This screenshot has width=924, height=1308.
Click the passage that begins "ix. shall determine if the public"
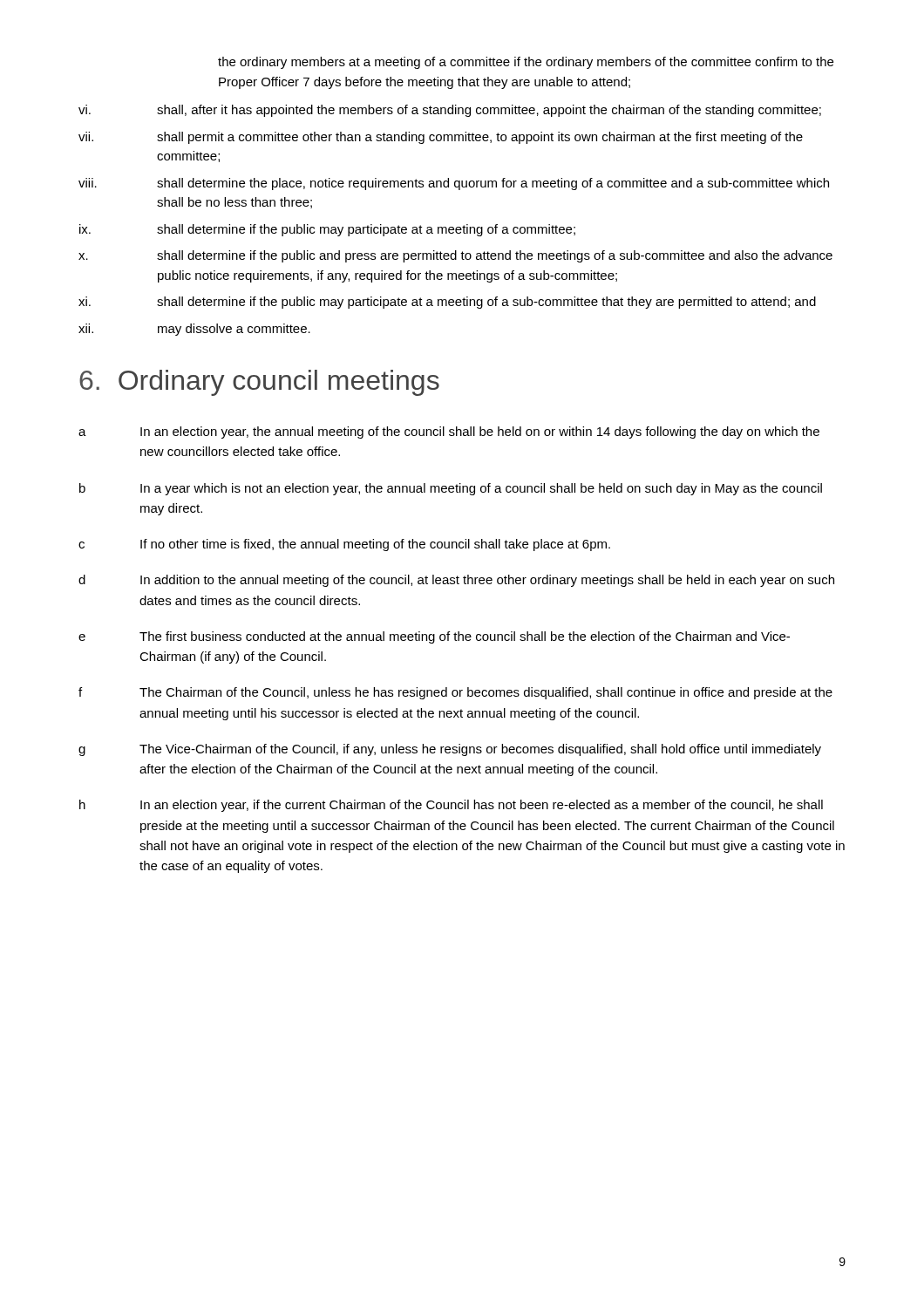462,229
